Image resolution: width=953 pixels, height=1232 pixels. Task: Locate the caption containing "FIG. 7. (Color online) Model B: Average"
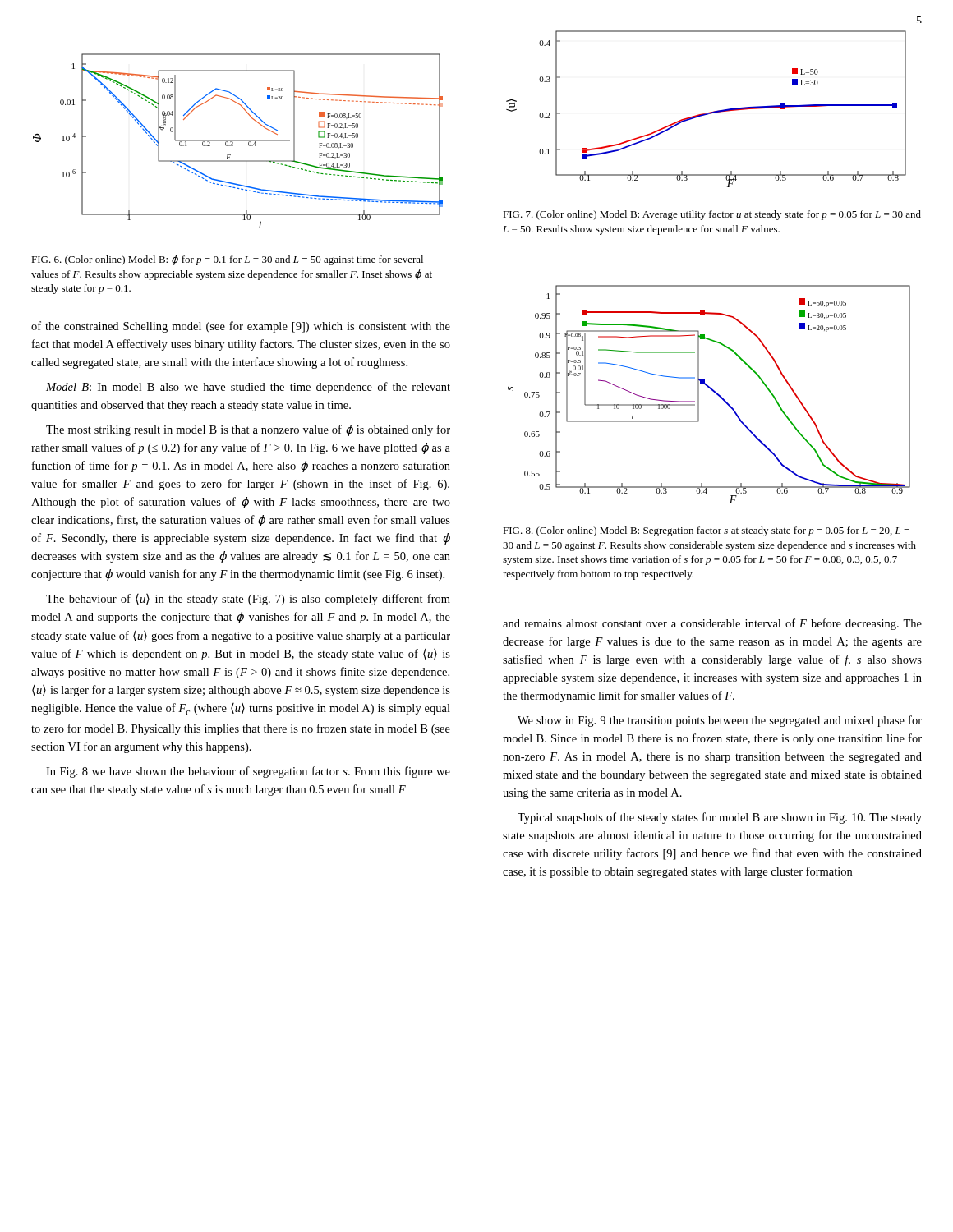pos(712,221)
